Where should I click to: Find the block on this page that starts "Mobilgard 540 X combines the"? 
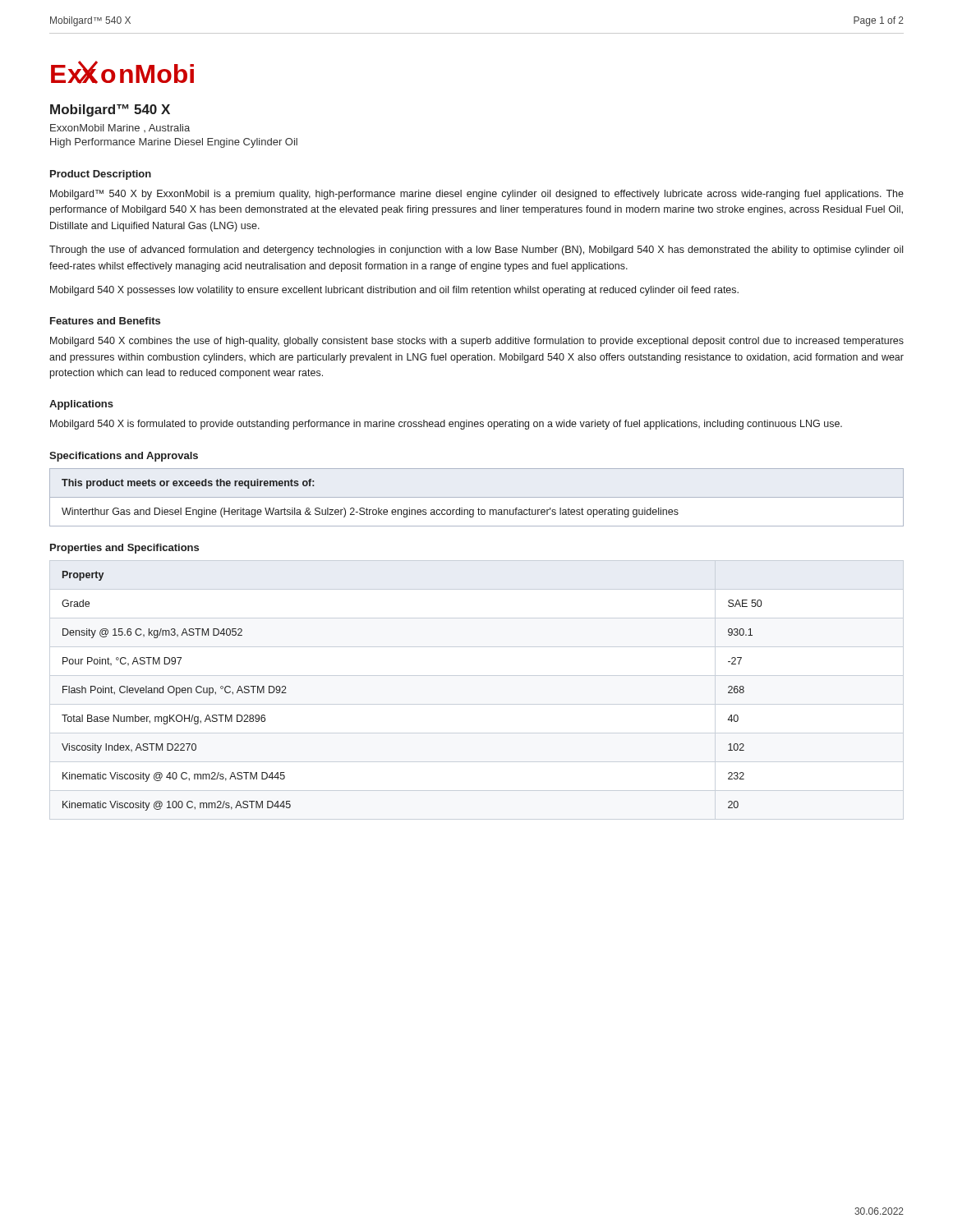point(476,357)
